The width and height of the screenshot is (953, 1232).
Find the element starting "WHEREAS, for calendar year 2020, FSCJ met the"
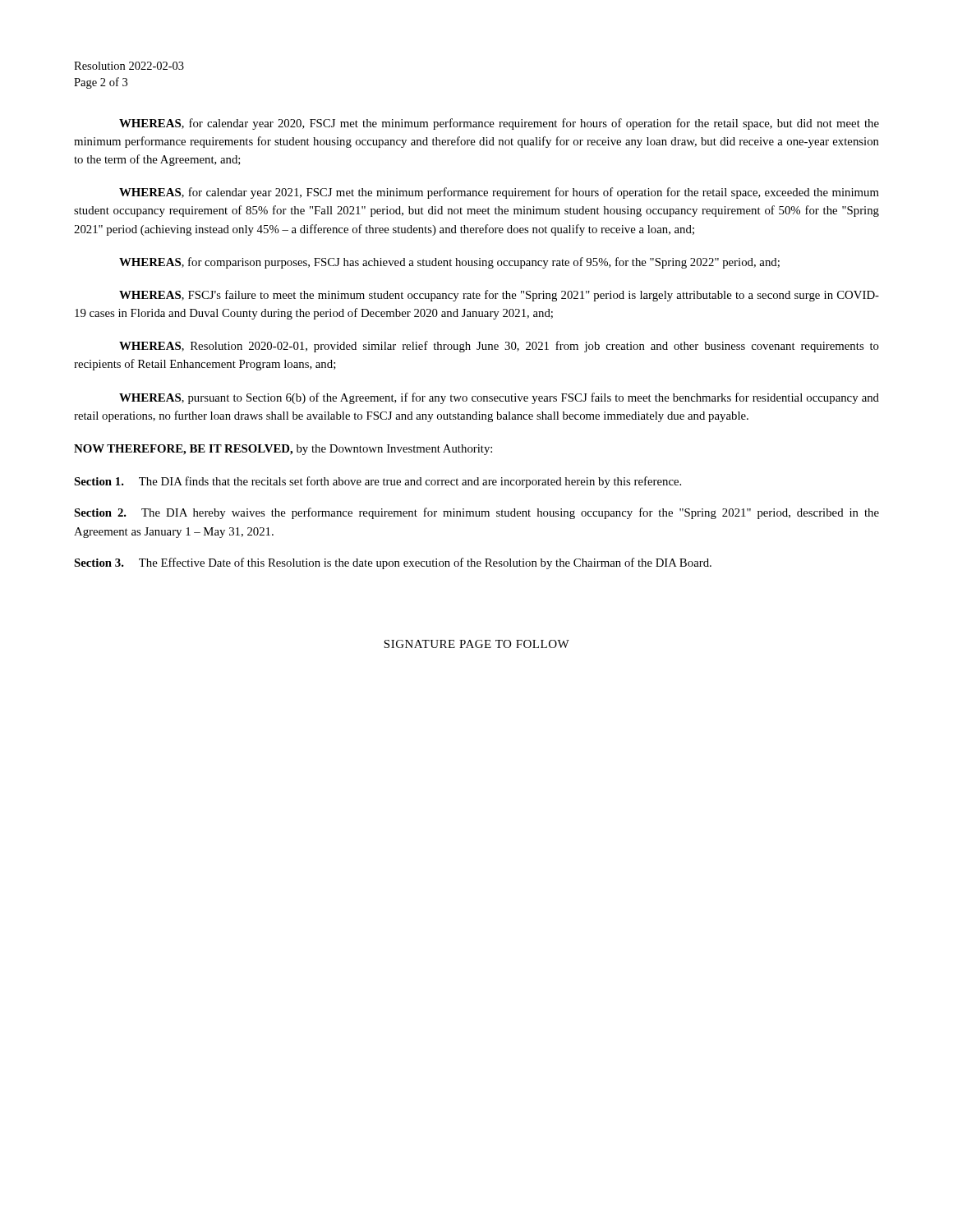(476, 141)
